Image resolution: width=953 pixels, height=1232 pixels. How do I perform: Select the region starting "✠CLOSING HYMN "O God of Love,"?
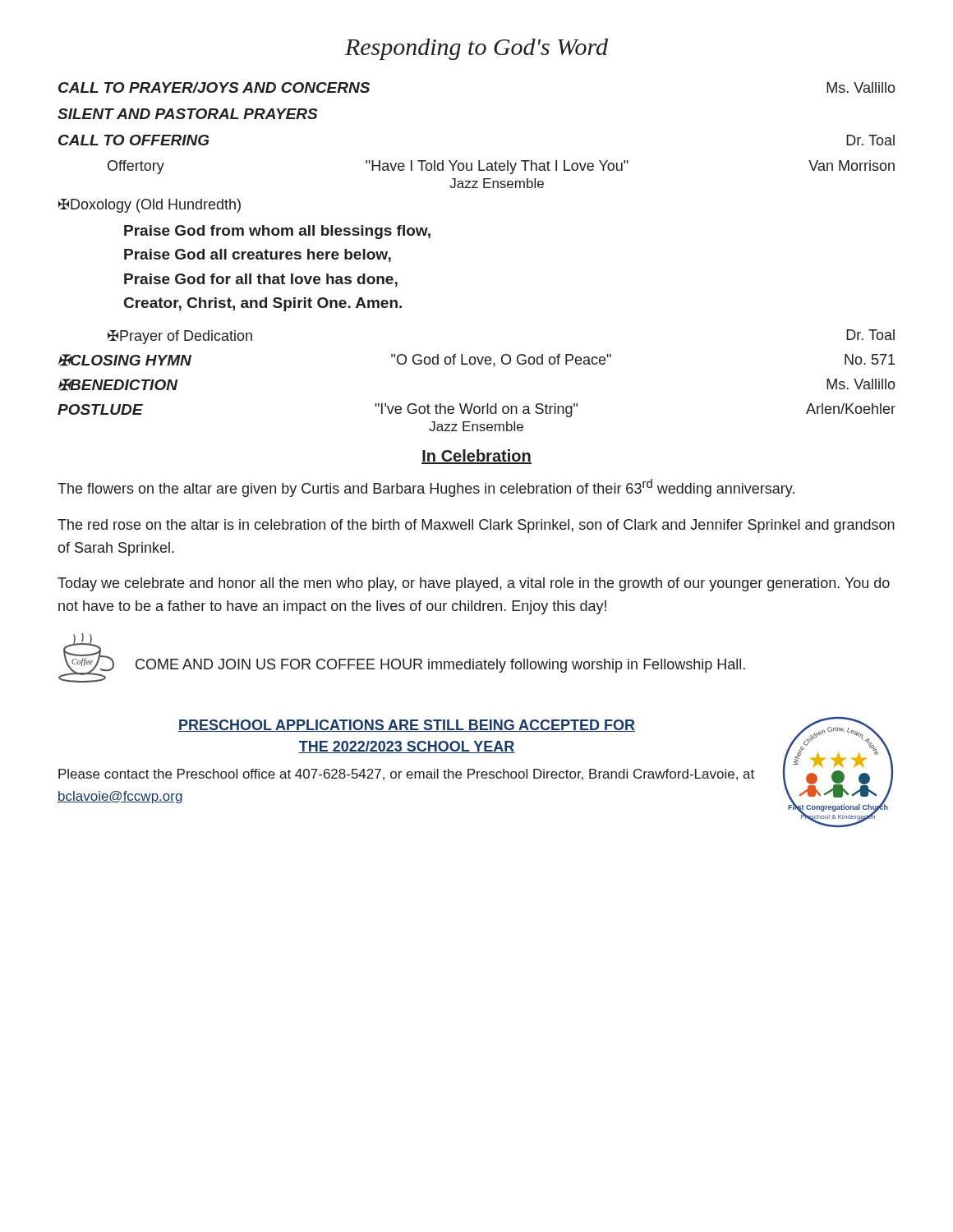click(x=476, y=360)
